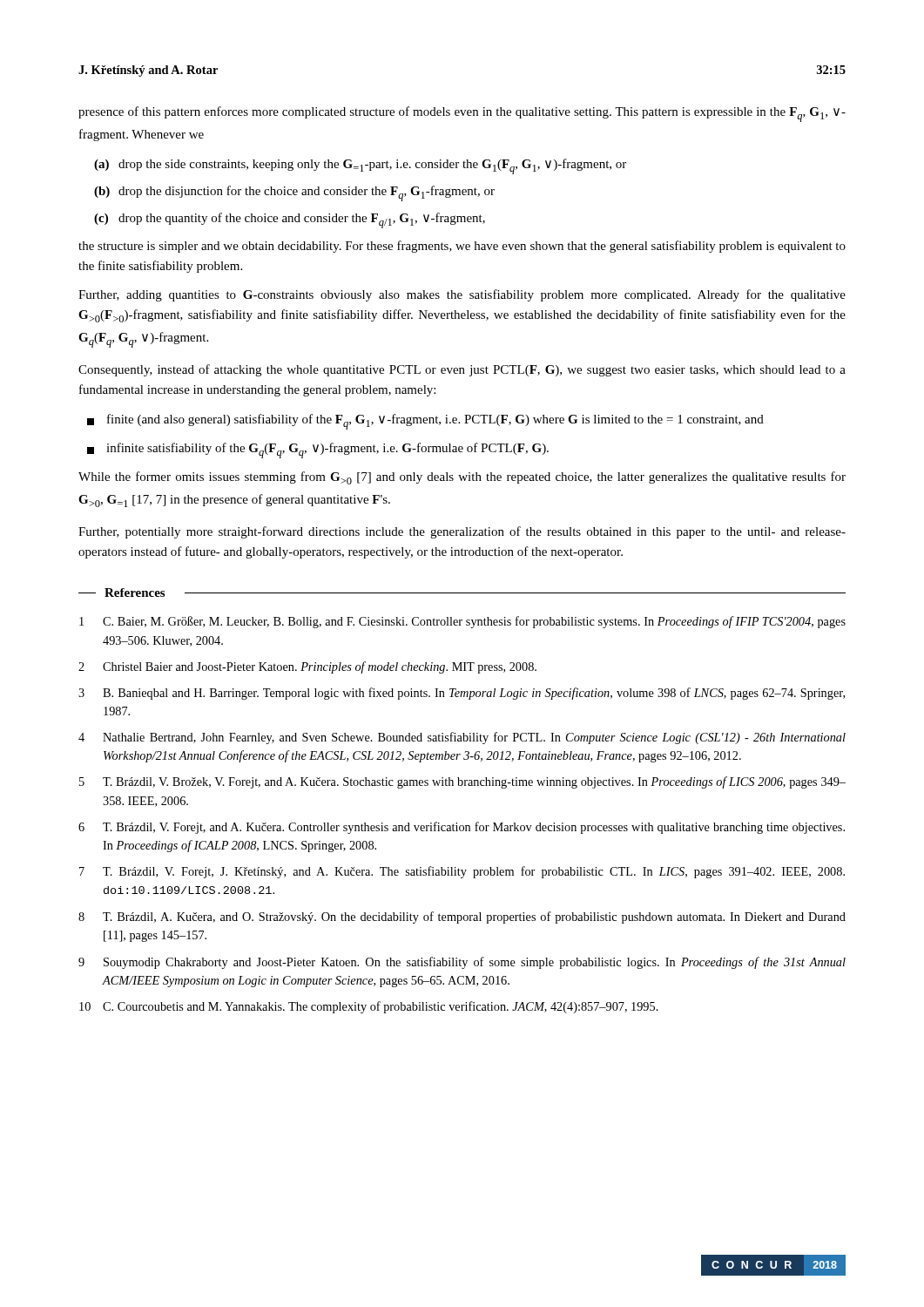Screen dimensions: 1307x924
Task: Click on the list item containing "9 Souymodip Chakraborty and Joost-Pieter Katoen. On"
Action: [x=462, y=971]
